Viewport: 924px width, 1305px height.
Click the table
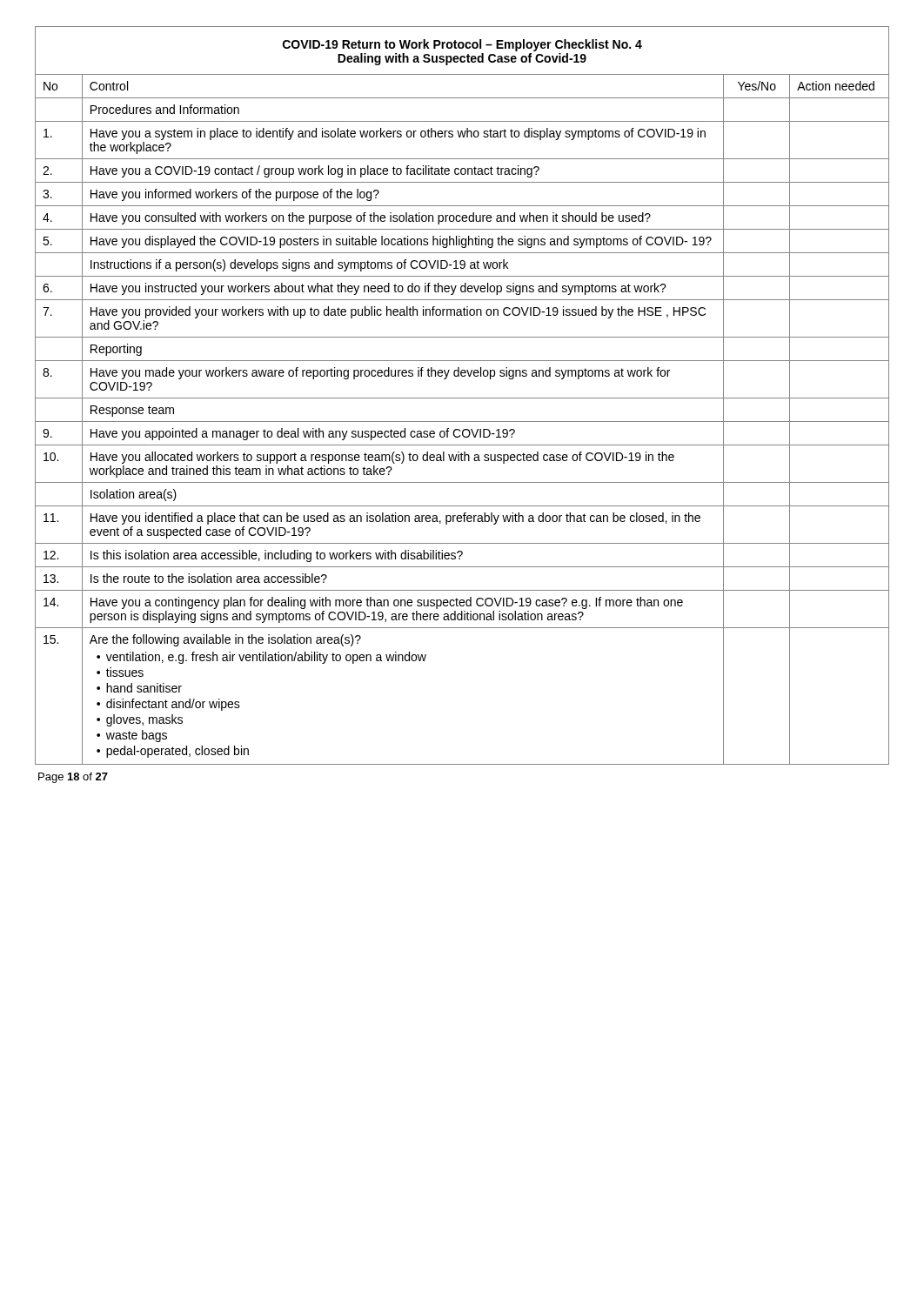click(x=462, y=420)
